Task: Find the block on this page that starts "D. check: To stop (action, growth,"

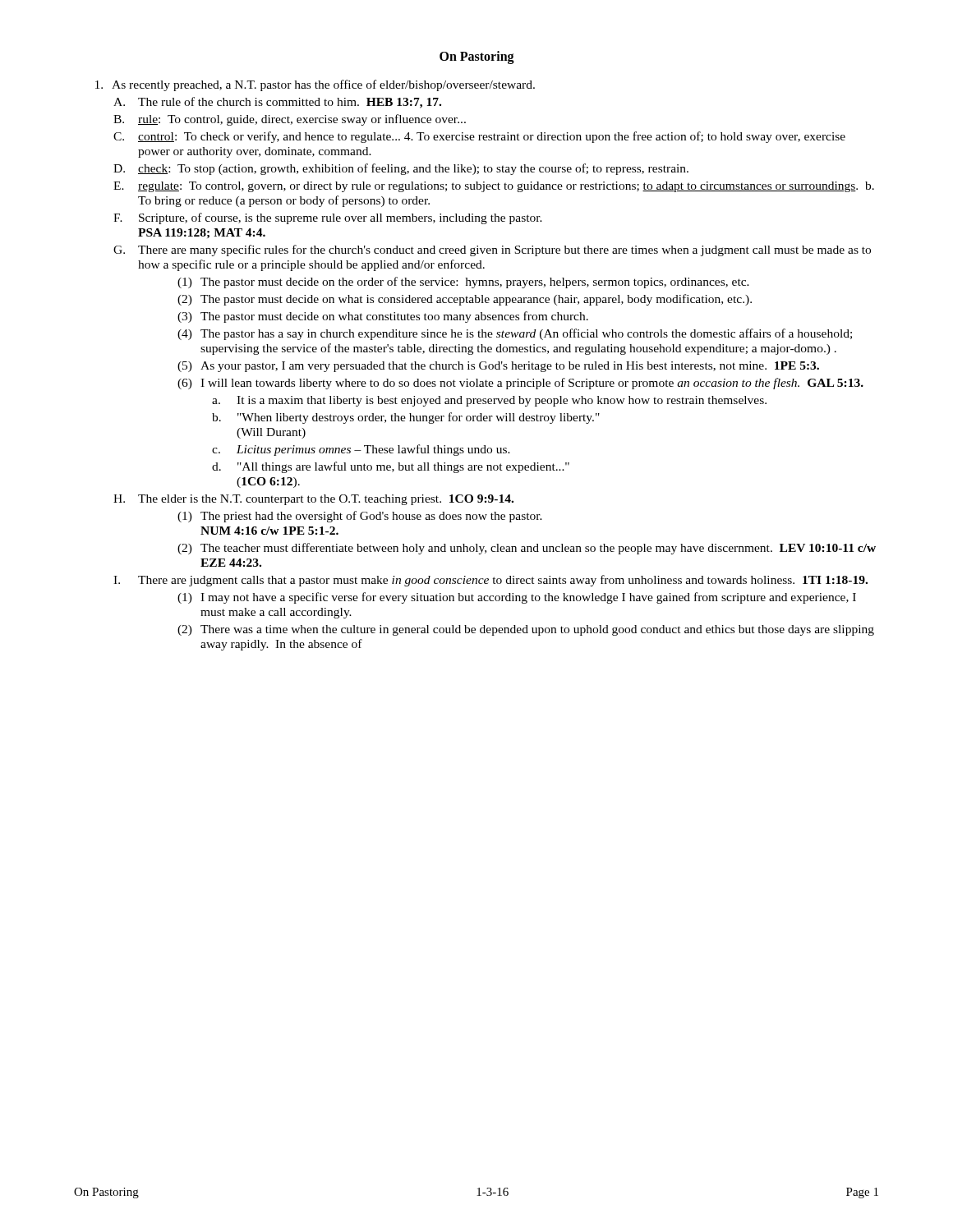Action: (x=496, y=168)
